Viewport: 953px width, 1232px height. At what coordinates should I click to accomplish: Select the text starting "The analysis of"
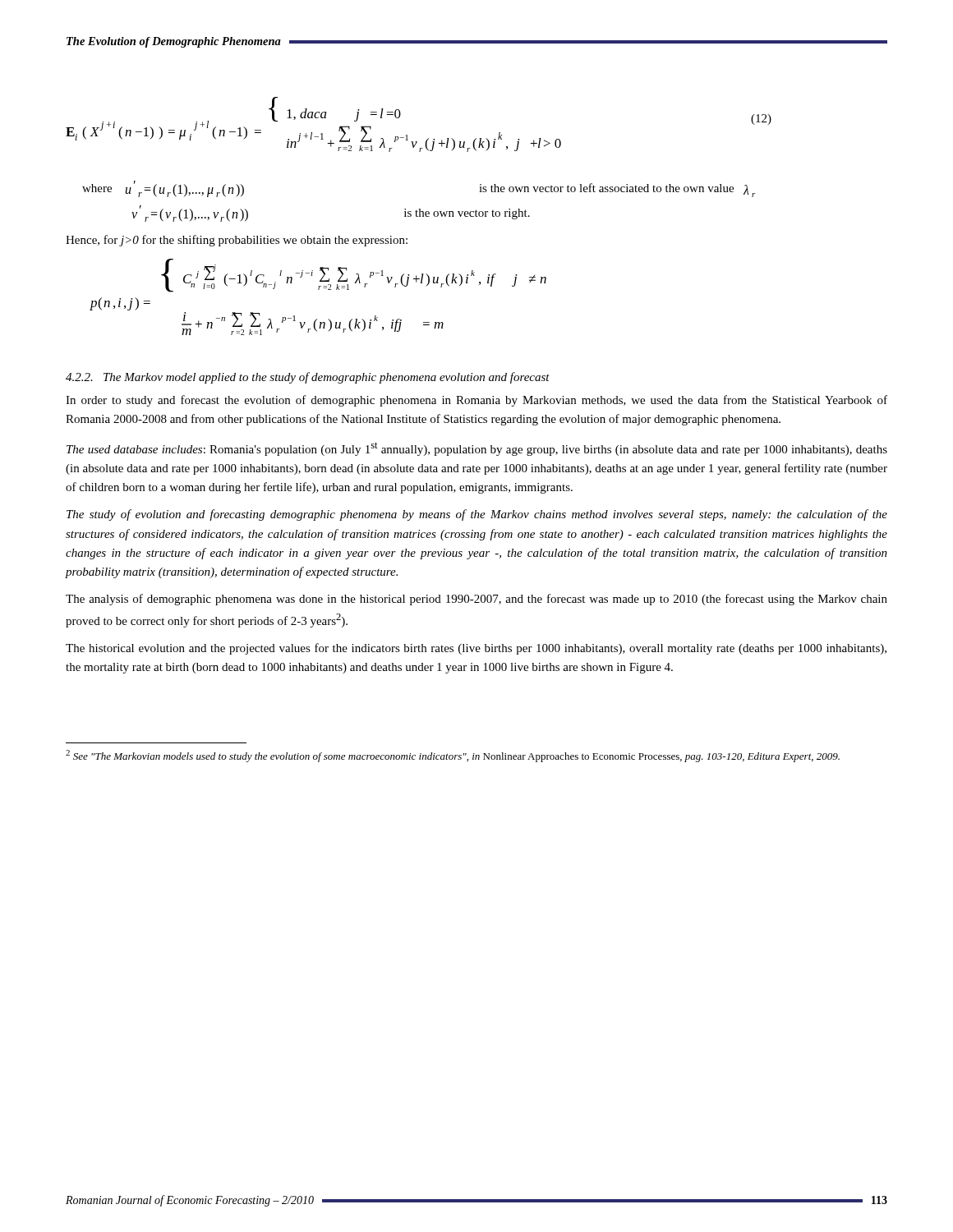tap(476, 610)
